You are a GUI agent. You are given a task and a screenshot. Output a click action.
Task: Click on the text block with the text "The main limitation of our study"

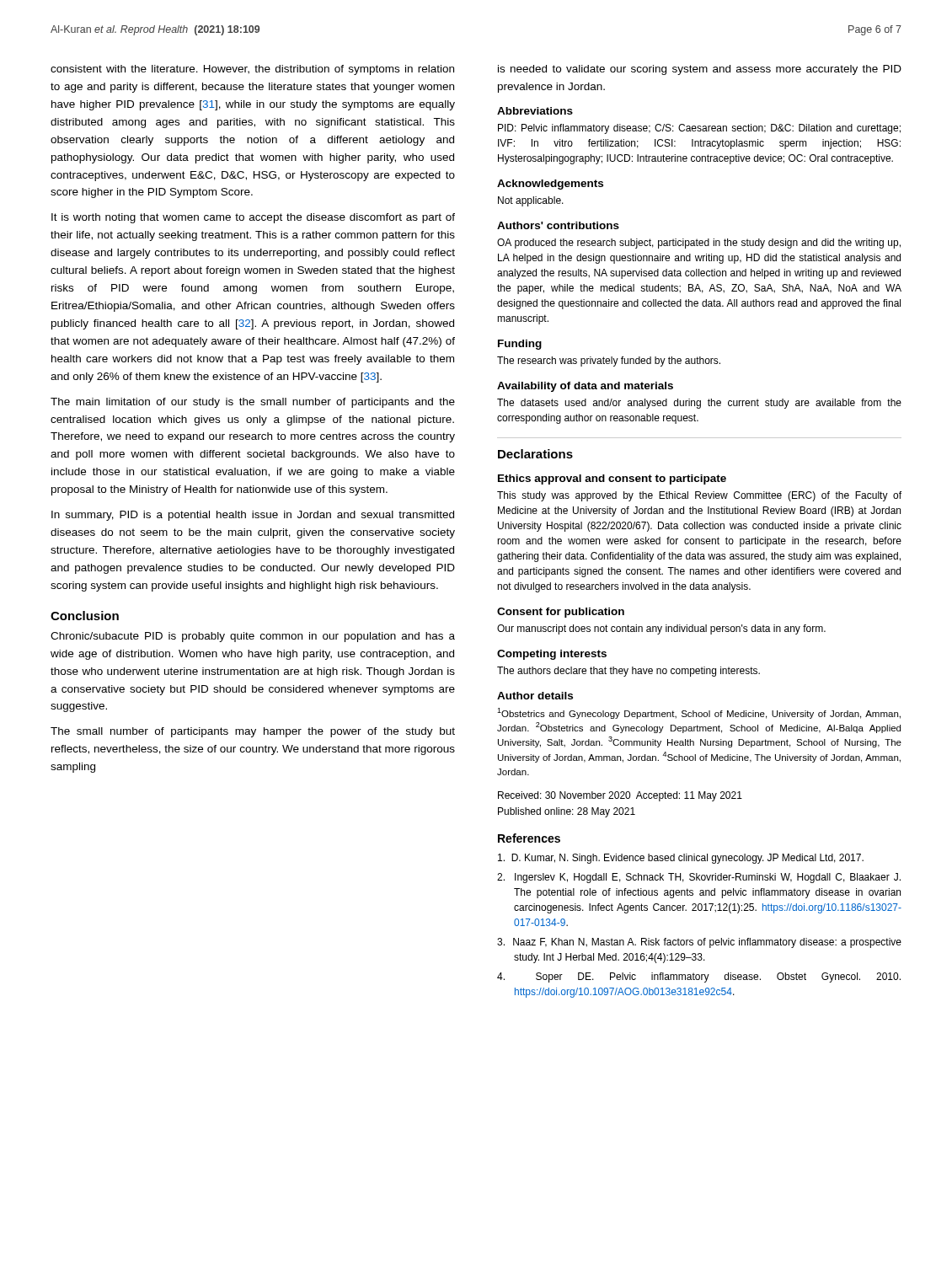click(x=253, y=446)
